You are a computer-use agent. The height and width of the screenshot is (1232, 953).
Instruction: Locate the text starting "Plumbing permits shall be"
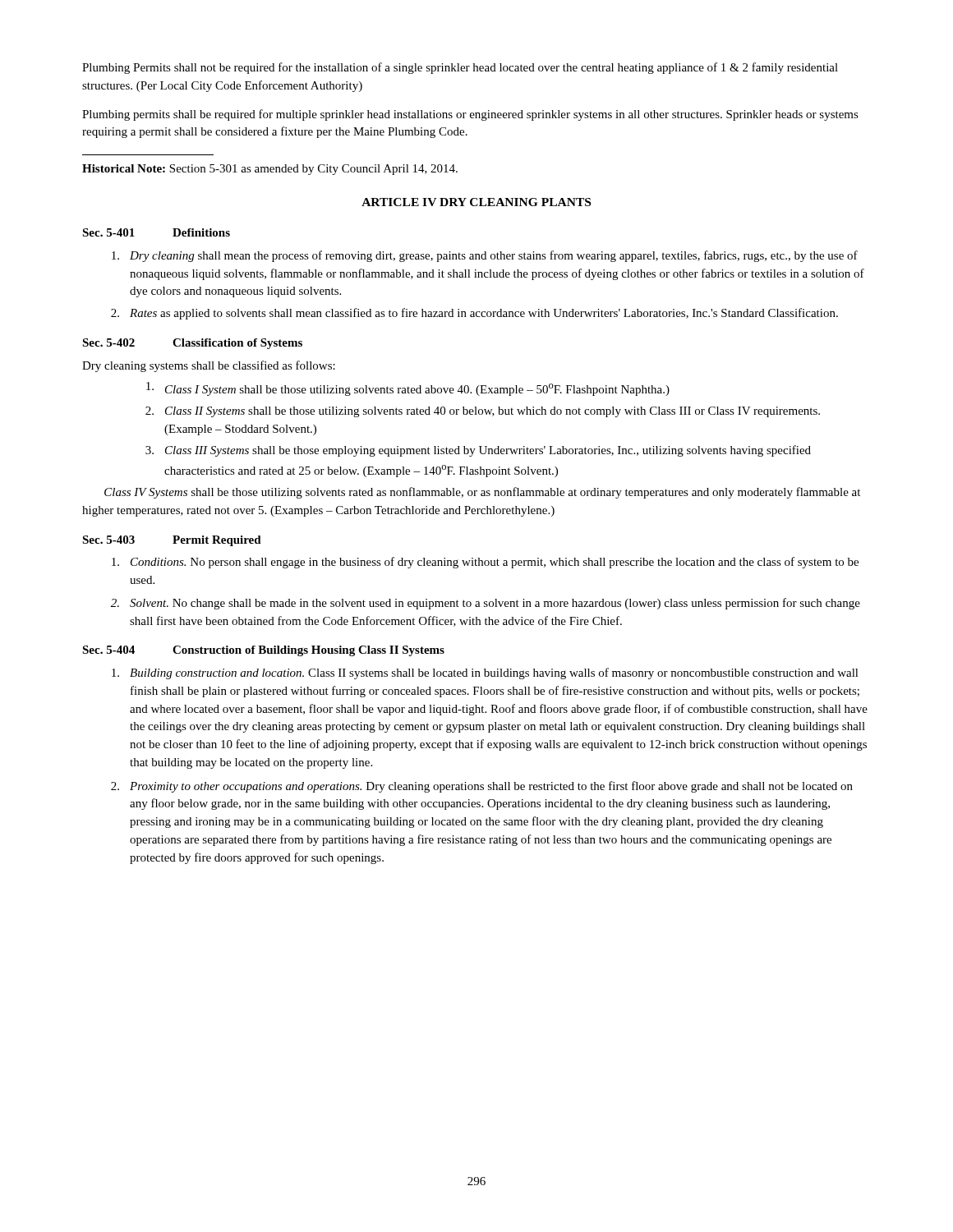point(470,123)
